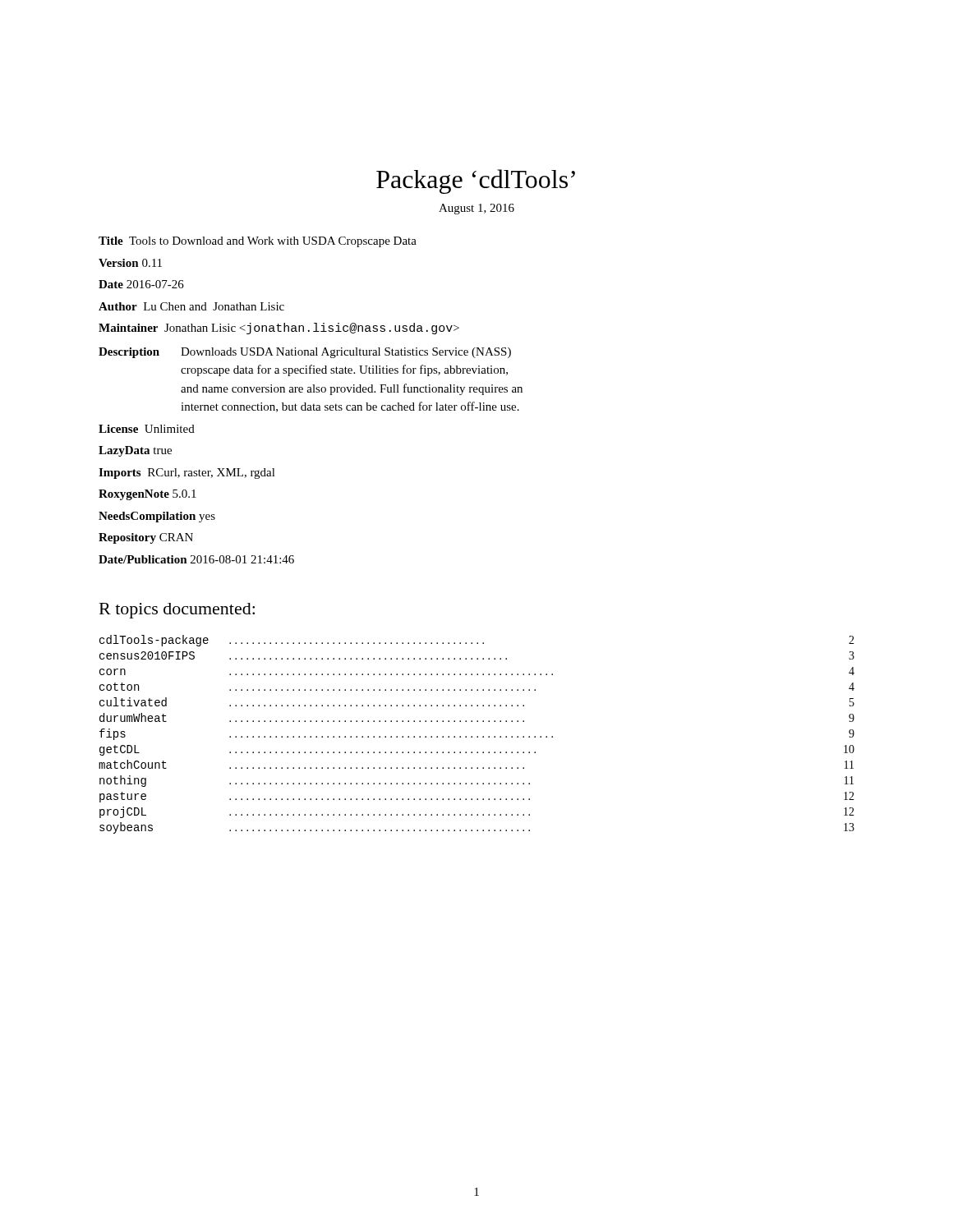
Task: Point to the block starting "NeedsCompilation yes"
Action: tap(157, 515)
